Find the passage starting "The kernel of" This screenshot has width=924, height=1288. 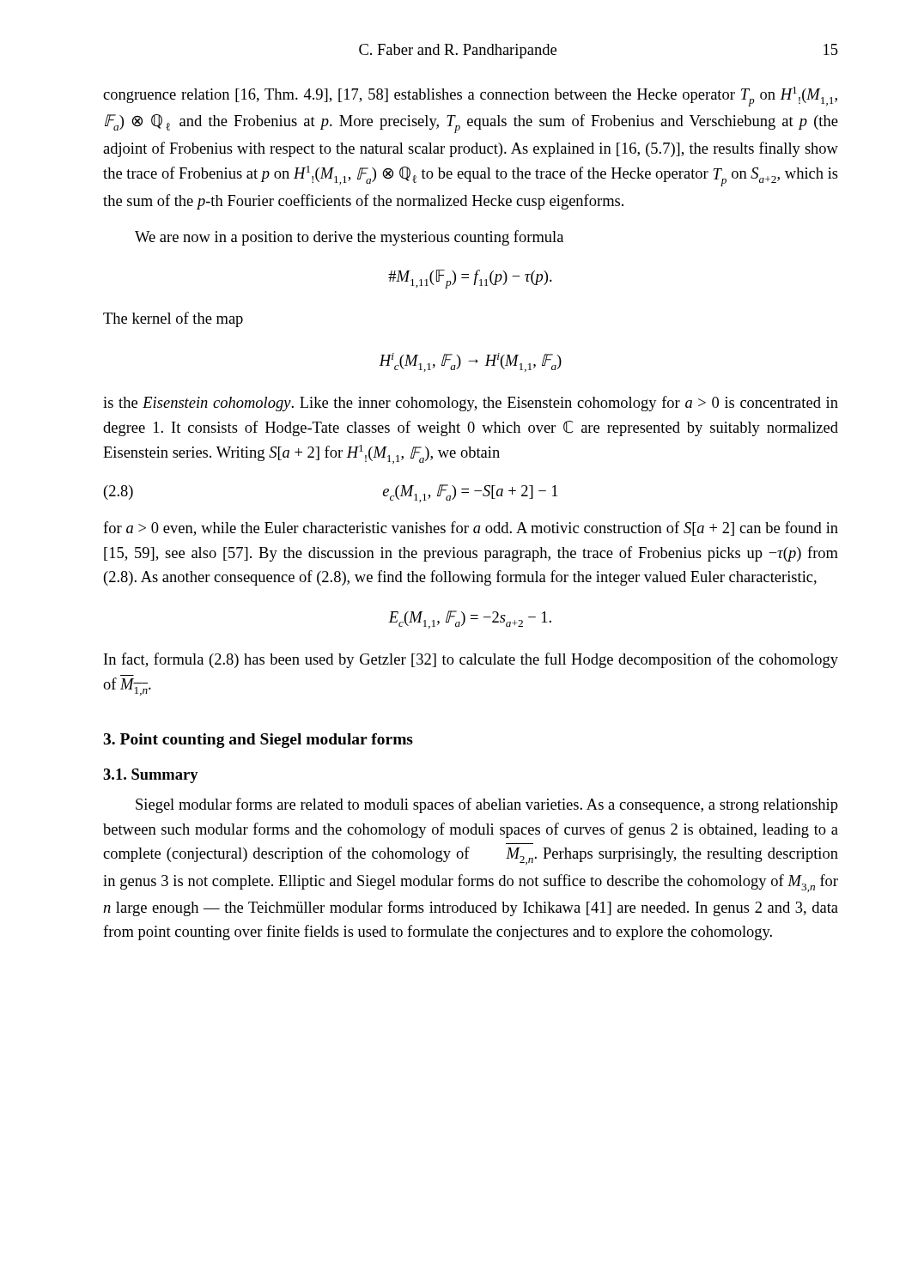coord(173,319)
